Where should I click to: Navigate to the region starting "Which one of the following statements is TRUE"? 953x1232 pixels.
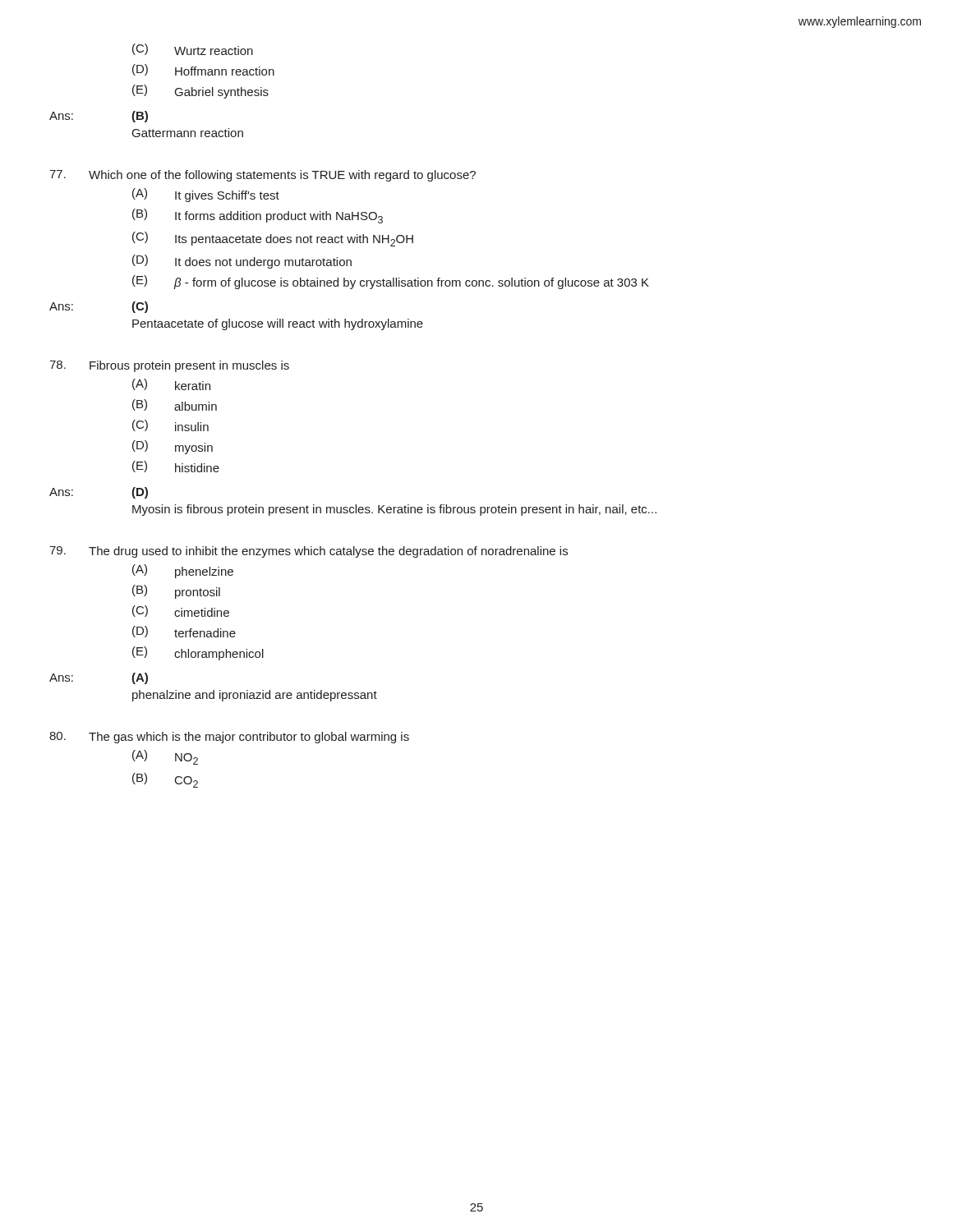481,175
